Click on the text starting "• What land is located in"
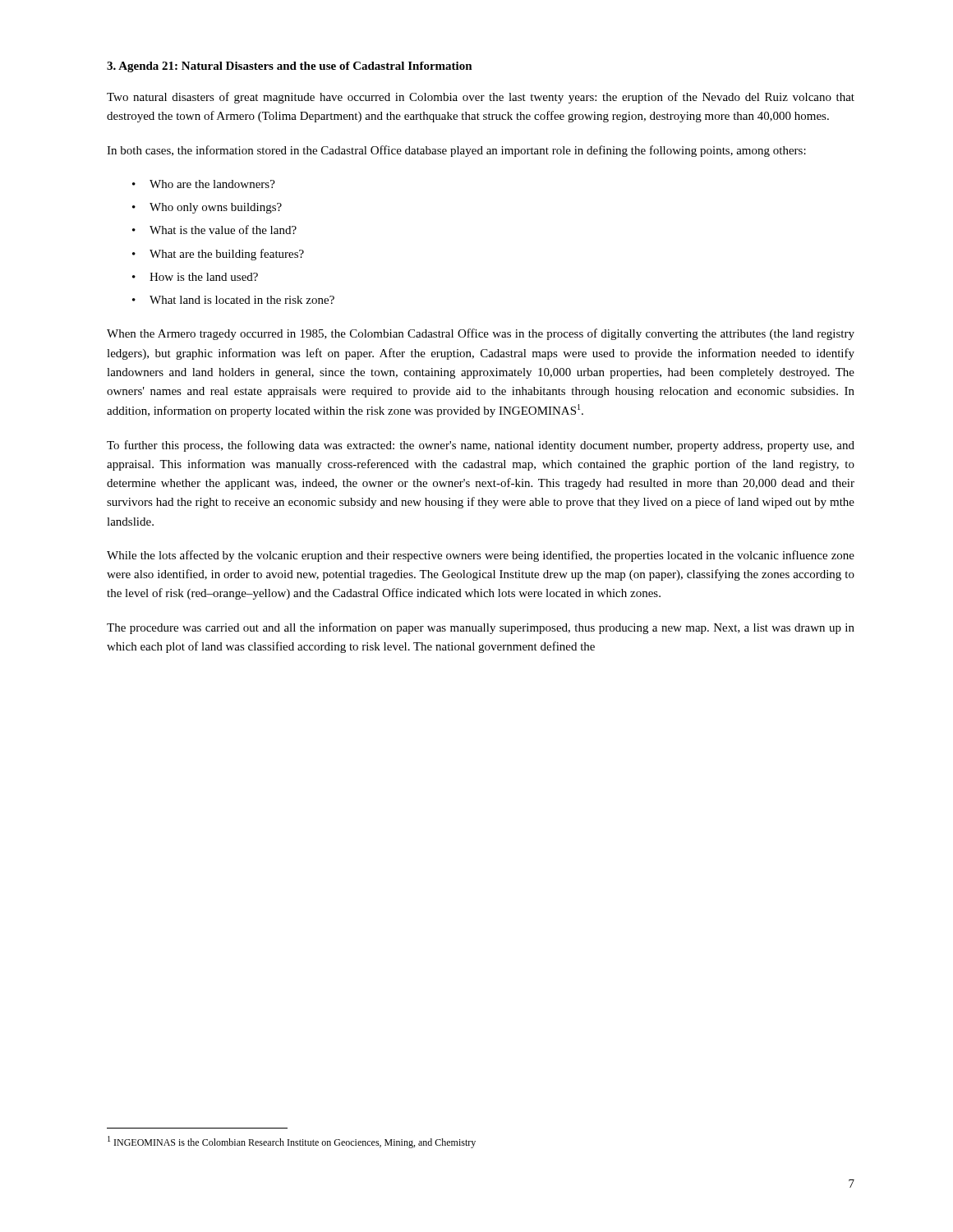This screenshot has height=1232, width=953. [233, 300]
